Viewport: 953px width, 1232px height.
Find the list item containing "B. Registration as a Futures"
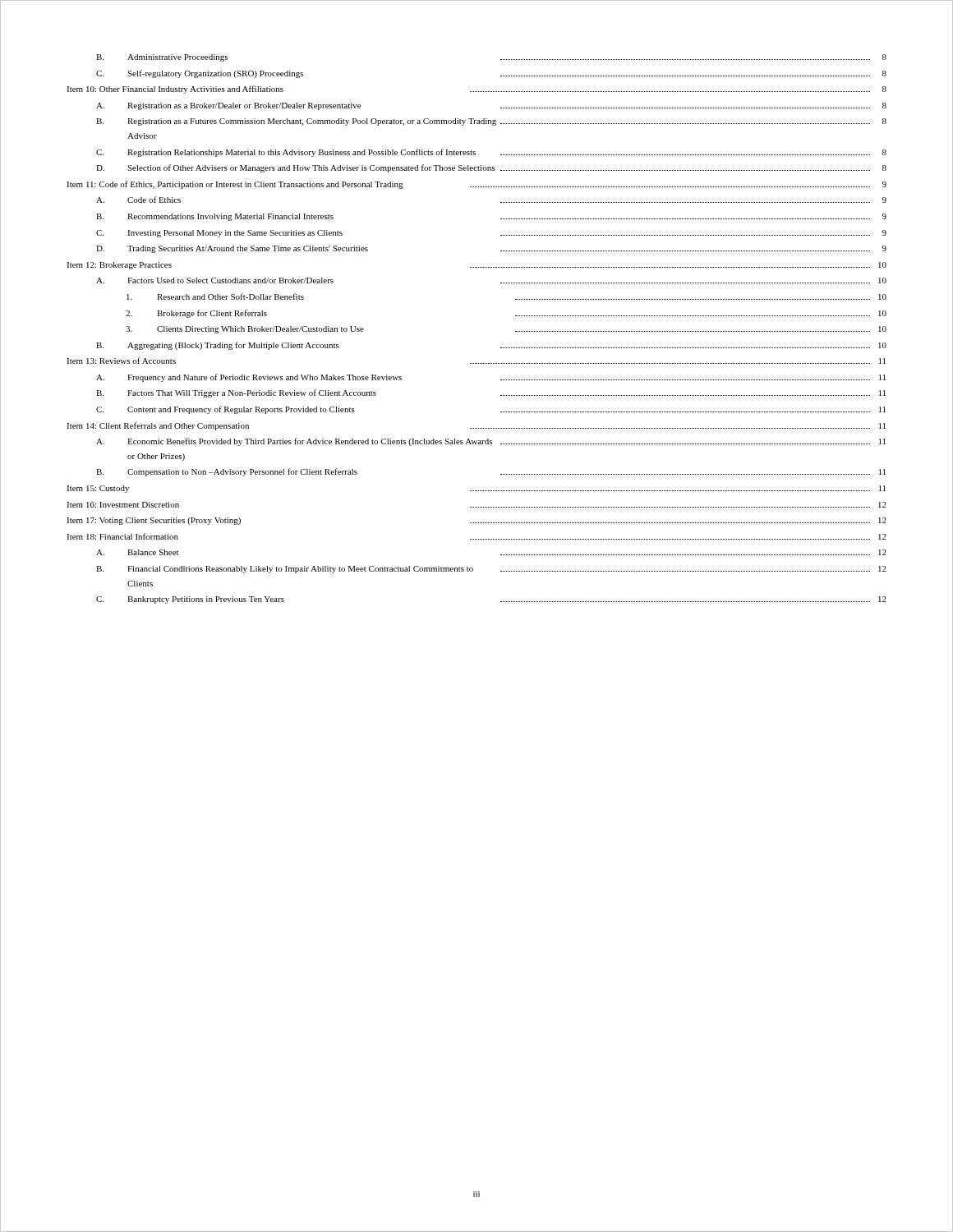click(x=476, y=129)
